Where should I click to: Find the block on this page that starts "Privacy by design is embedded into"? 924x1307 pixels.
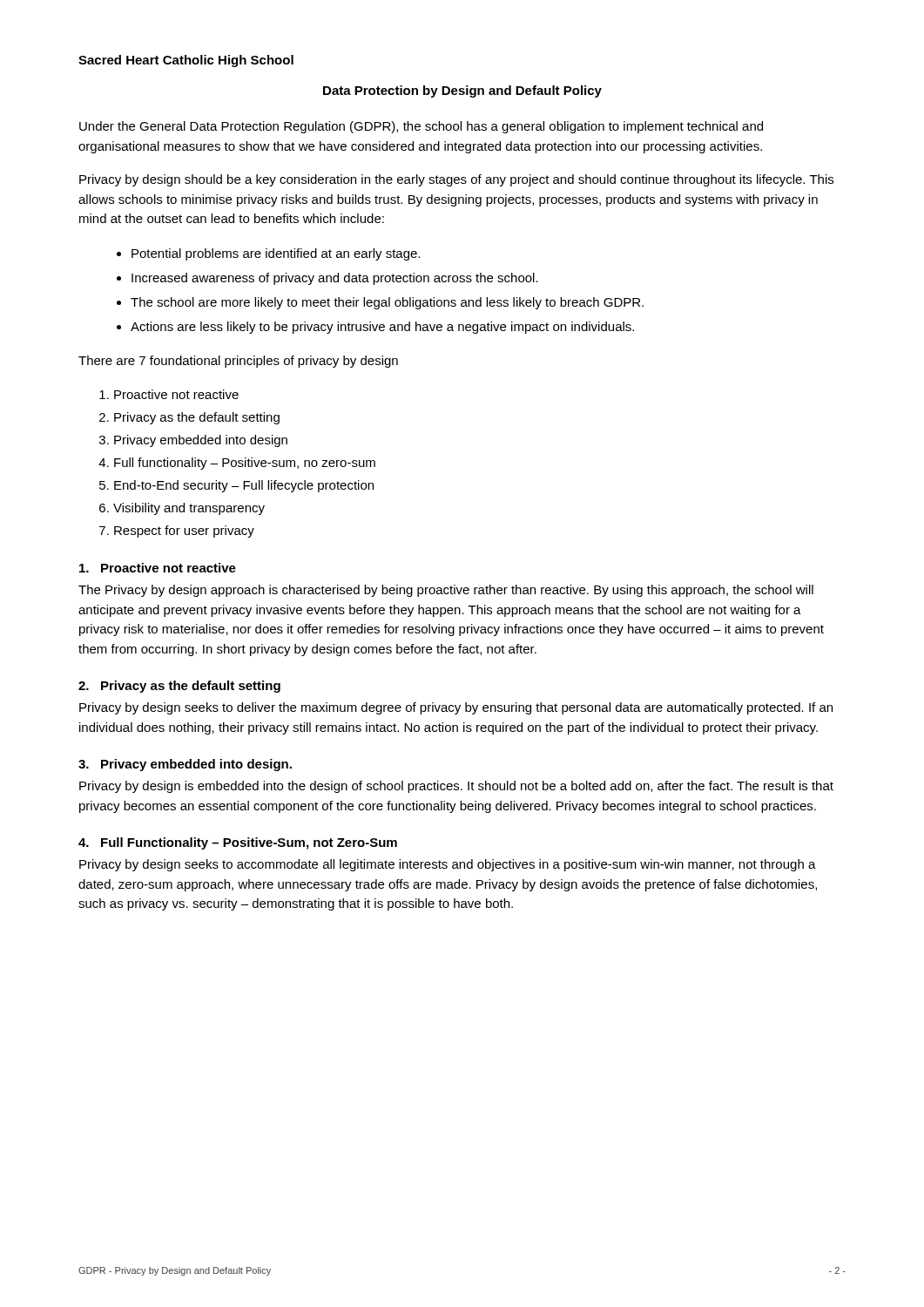point(456,795)
